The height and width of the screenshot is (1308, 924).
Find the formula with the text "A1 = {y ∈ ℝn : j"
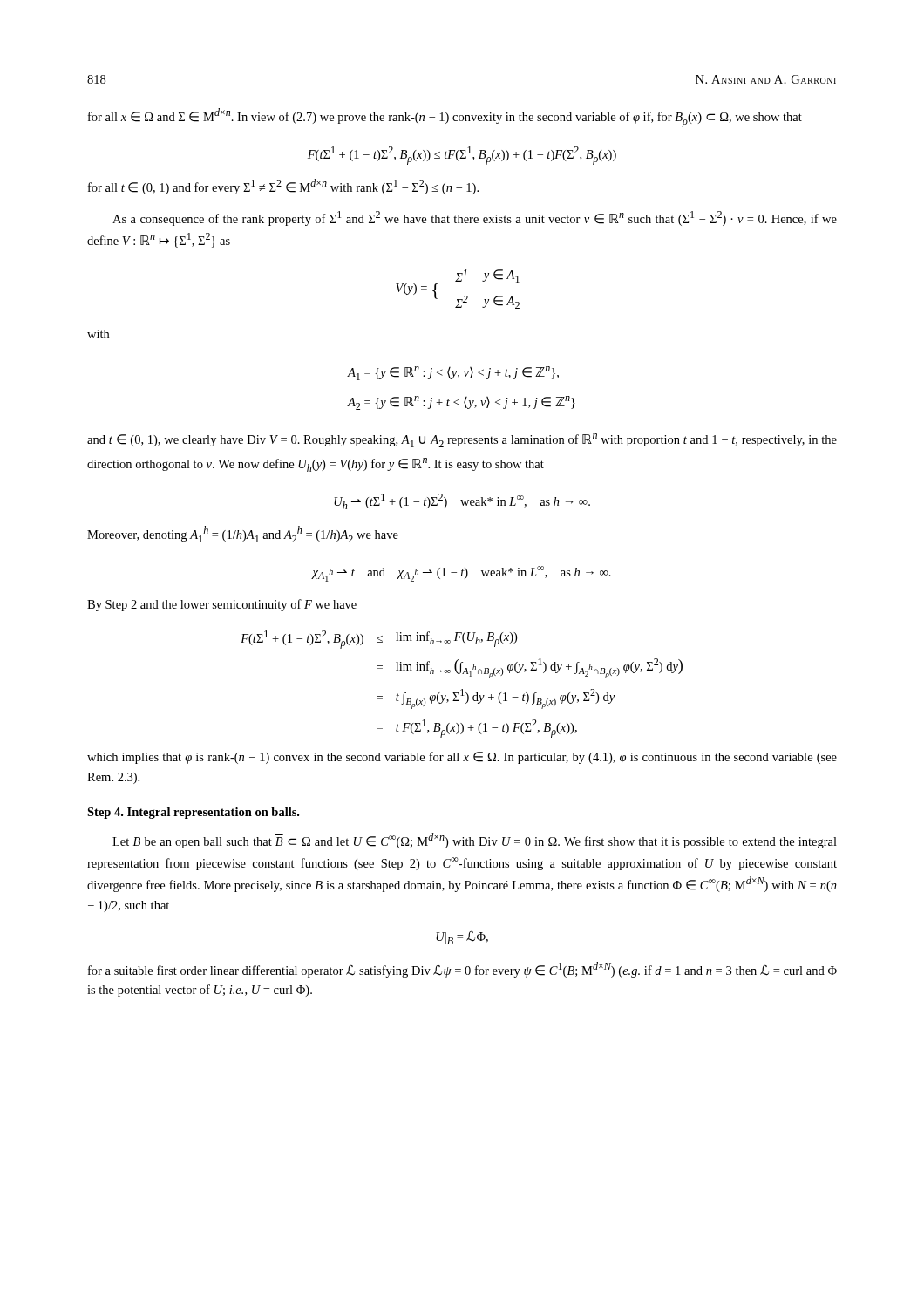click(x=462, y=387)
